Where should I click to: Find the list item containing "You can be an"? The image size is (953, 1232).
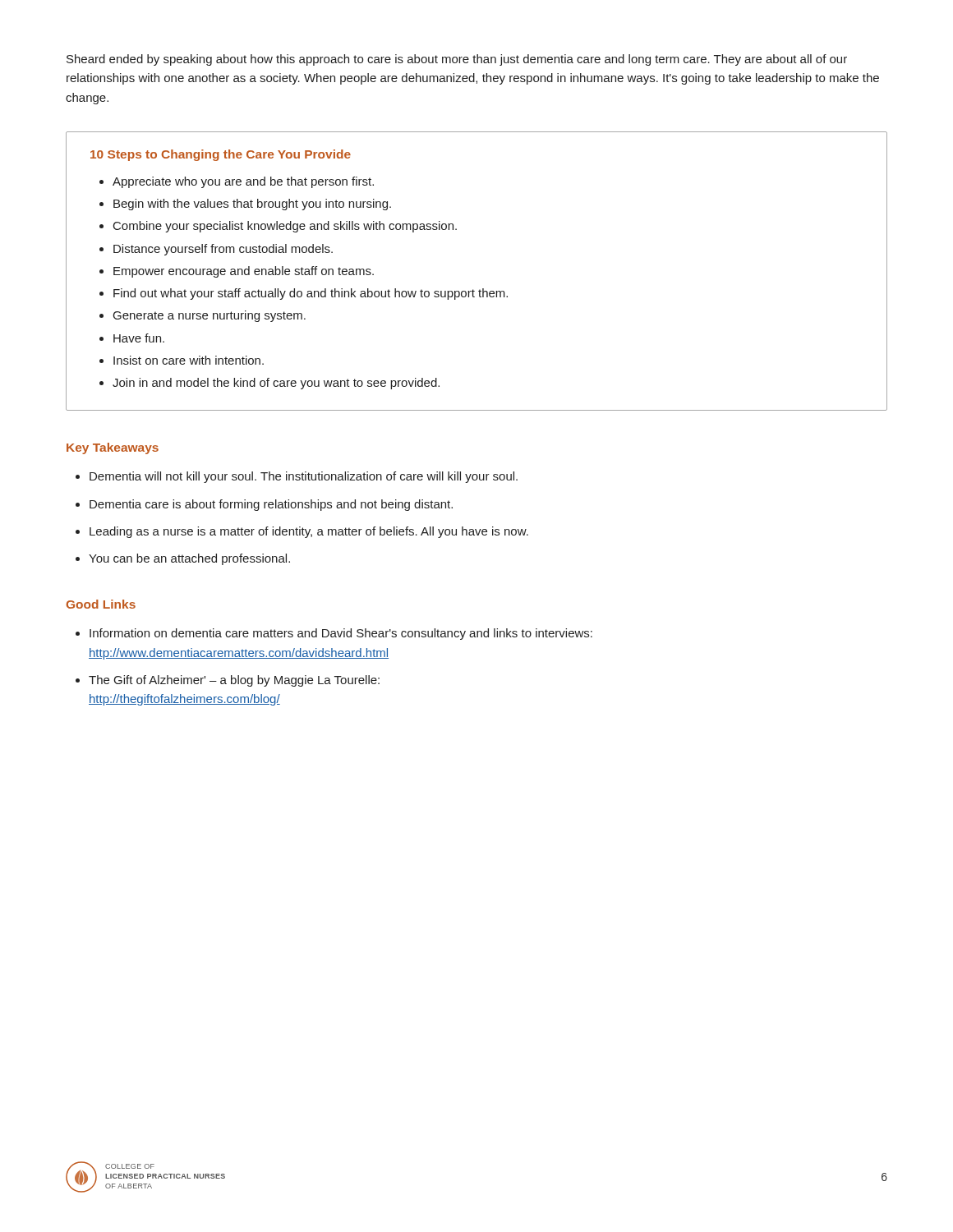(190, 558)
